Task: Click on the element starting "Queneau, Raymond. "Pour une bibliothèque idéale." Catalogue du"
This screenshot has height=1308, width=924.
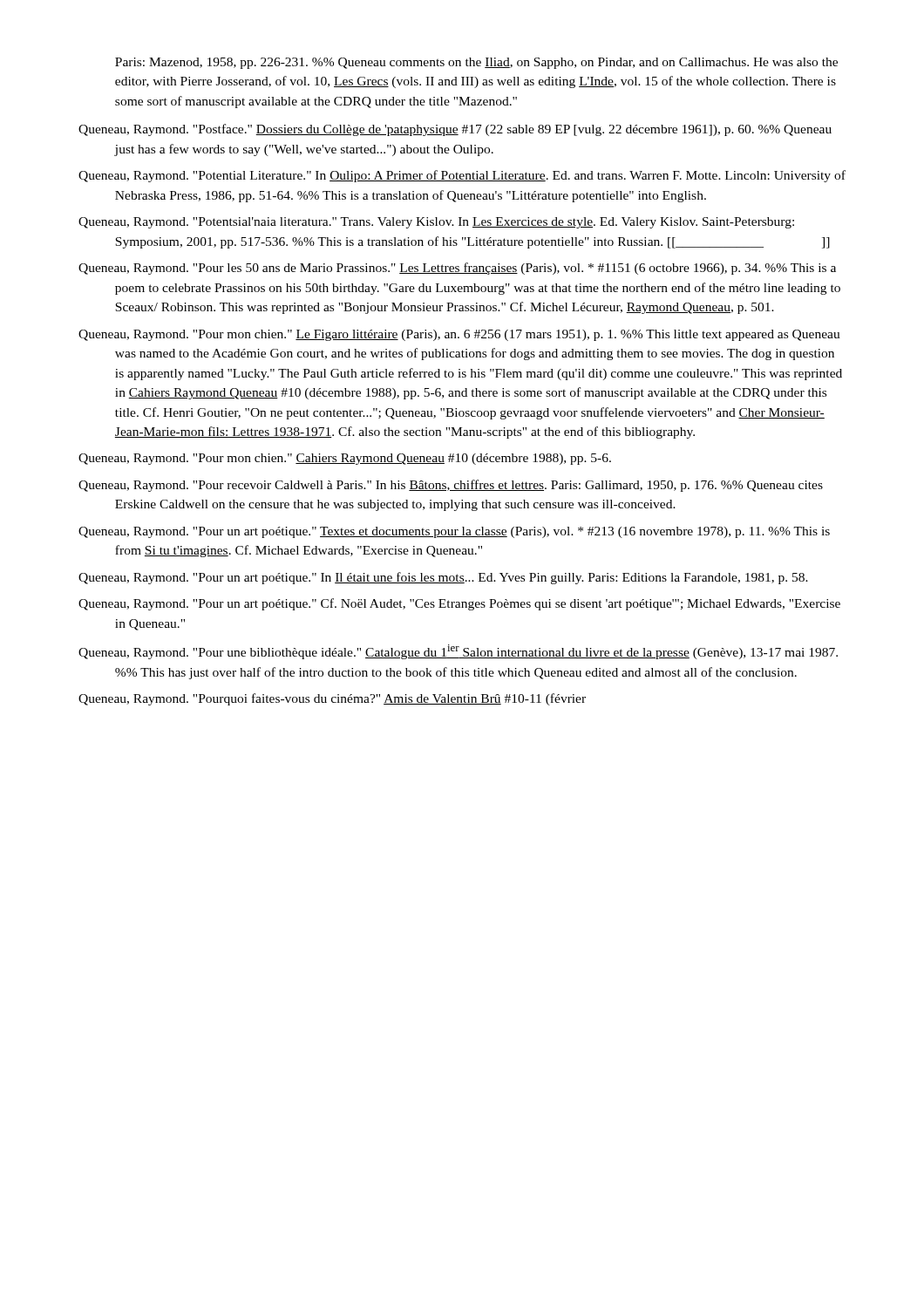Action: (x=459, y=660)
